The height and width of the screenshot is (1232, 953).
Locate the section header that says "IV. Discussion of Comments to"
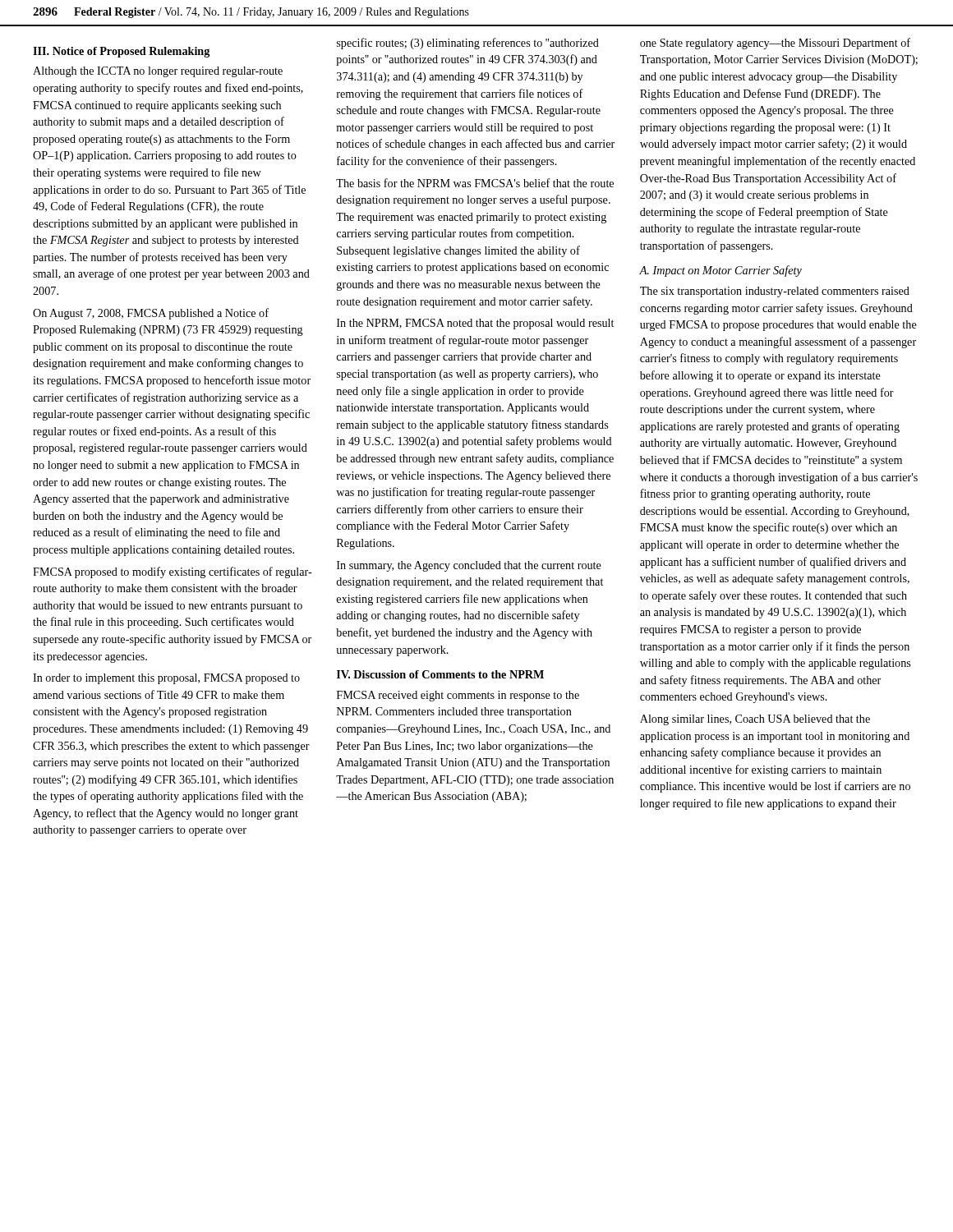(440, 674)
